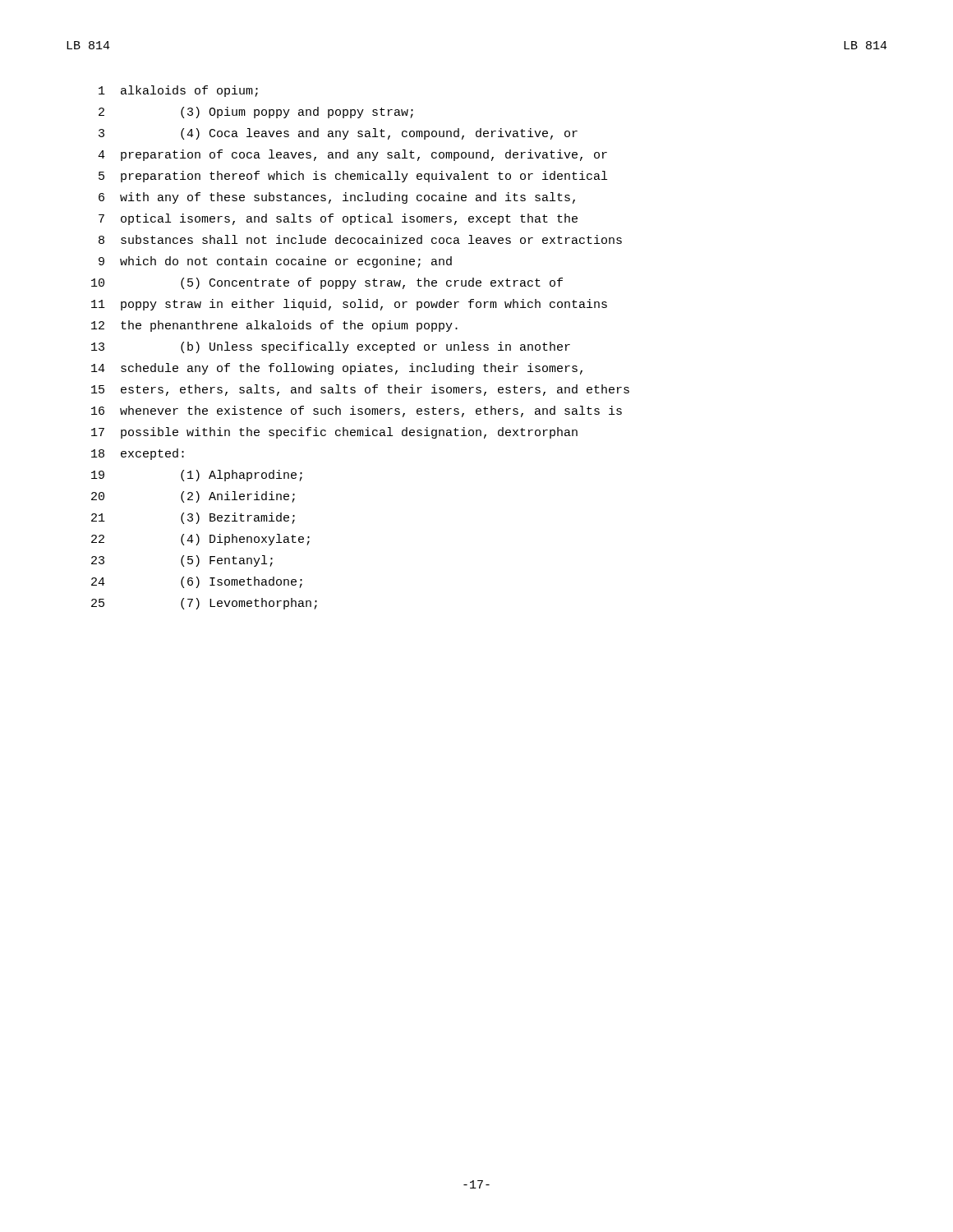Click on the text with the text "18 excepted:"

tap(138, 454)
